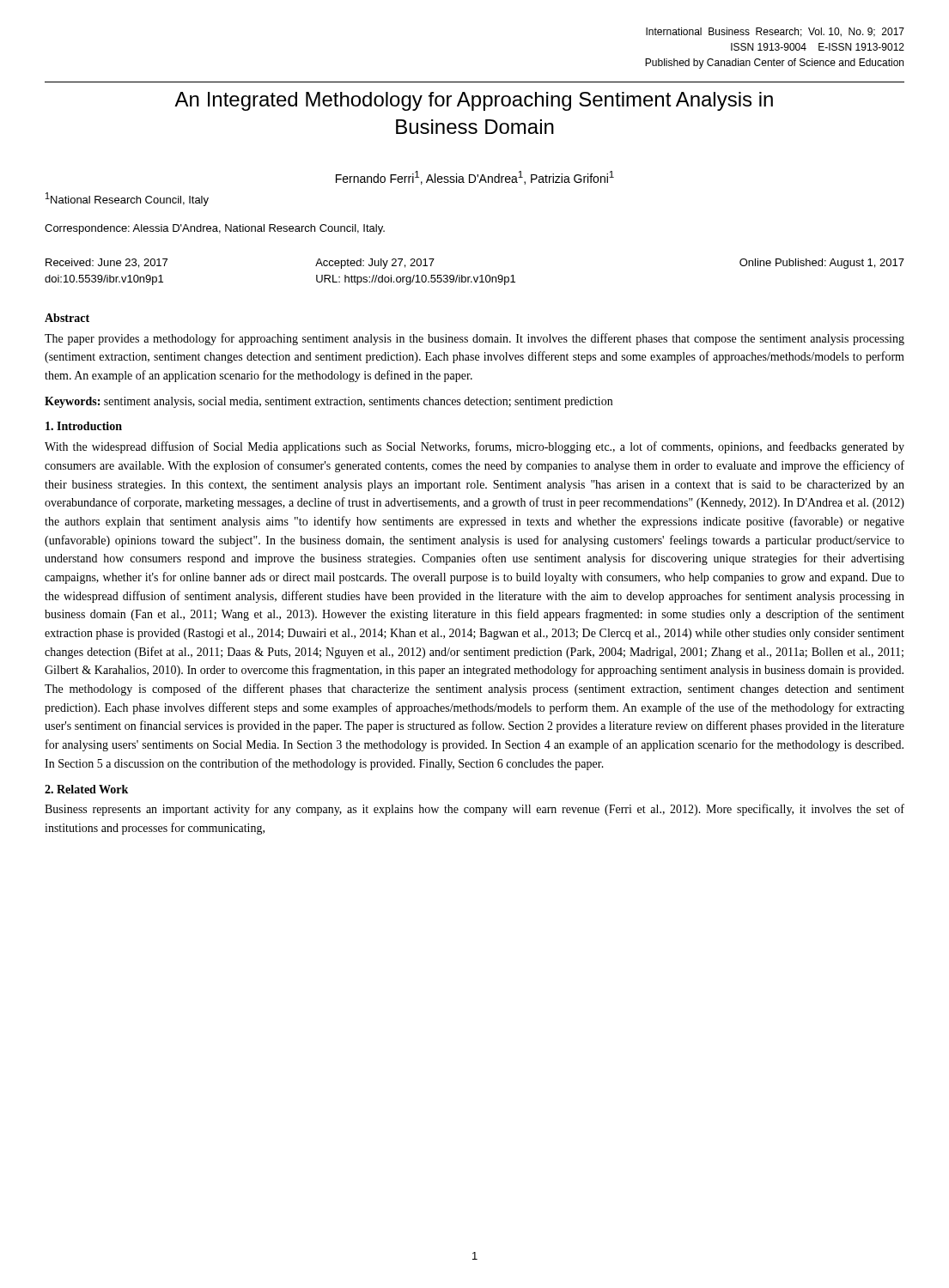This screenshot has height=1288, width=949.
Task: Locate the block of text that opens with "Keywords: sentiment analysis, social media, sentiment"
Action: [474, 402]
